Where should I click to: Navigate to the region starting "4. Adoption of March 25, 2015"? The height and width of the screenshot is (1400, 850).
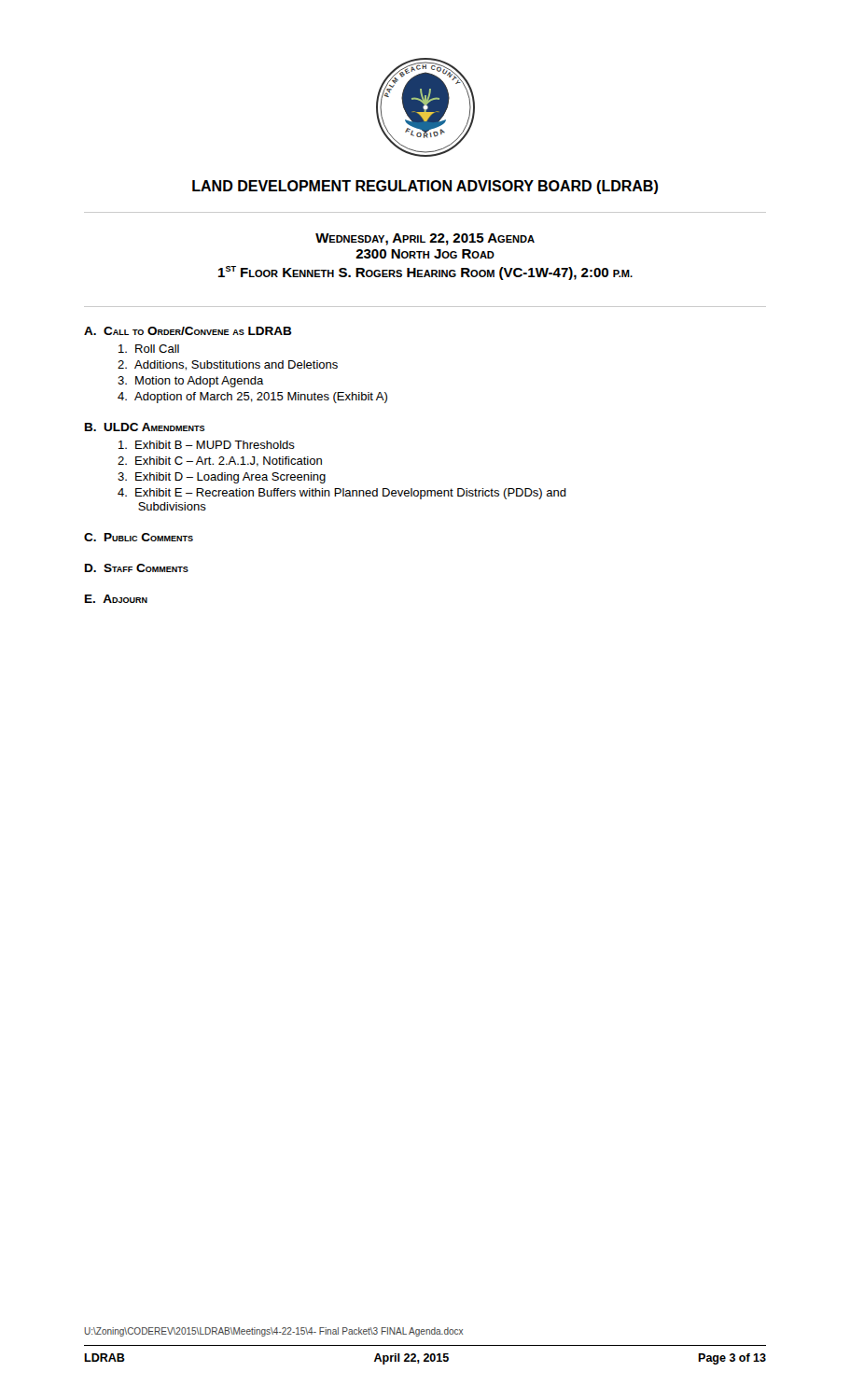253,396
